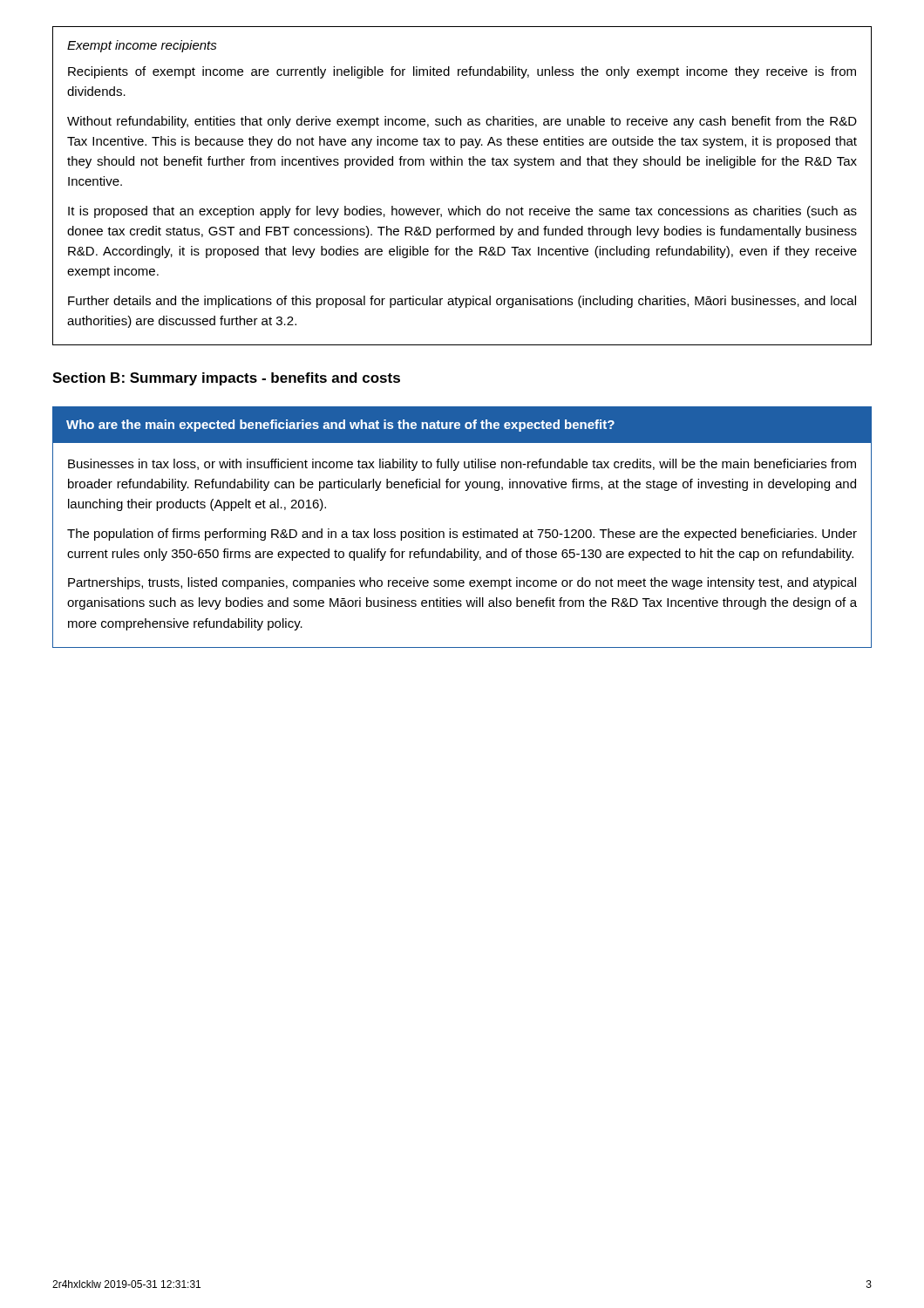
Task: Click on the text block containing "Exempt income recipients Recipients of exempt"
Action: tap(142, 46)
